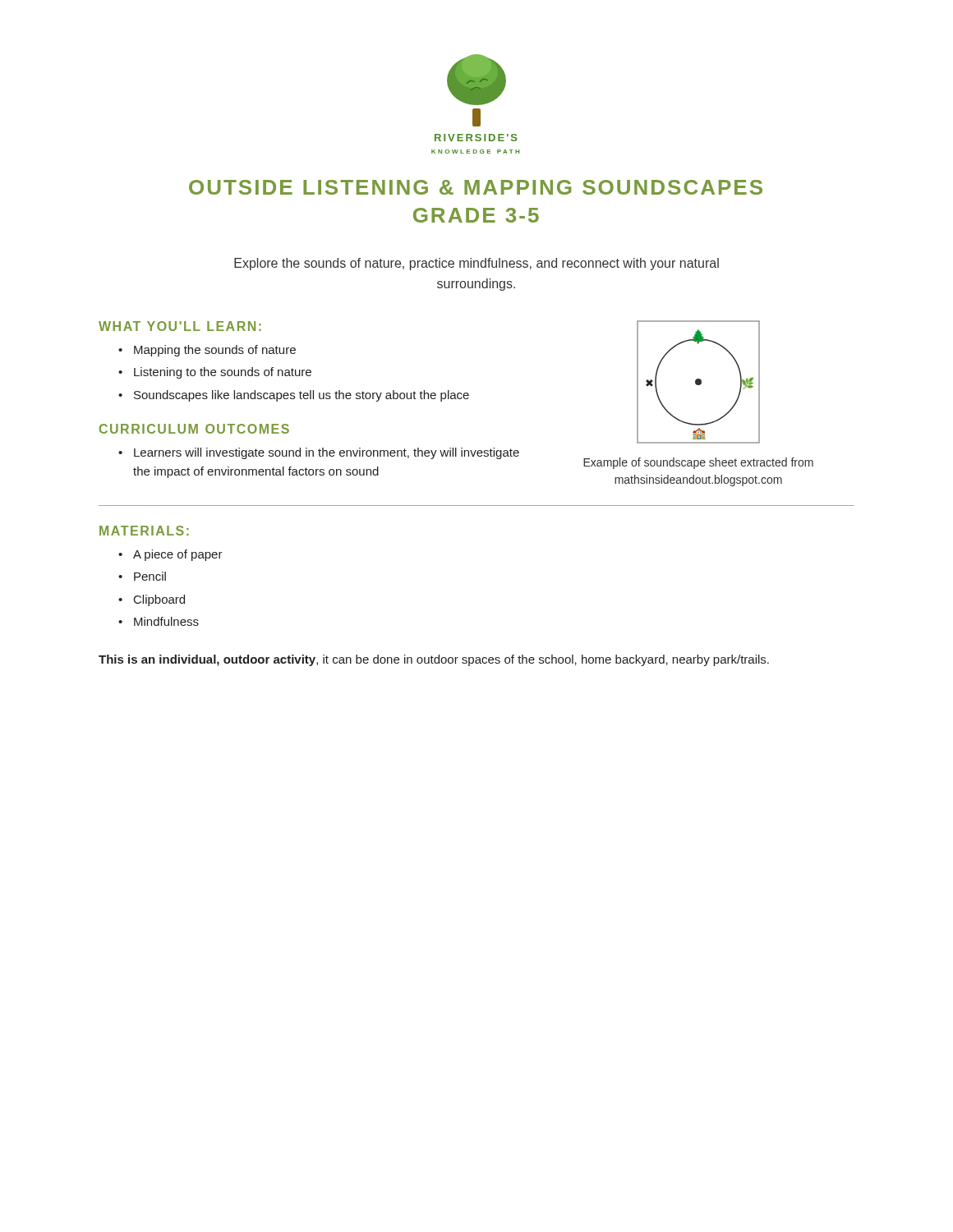Screen dimensions: 1232x953
Task: Navigate to the block starting "A piece of paper"
Action: pos(178,554)
